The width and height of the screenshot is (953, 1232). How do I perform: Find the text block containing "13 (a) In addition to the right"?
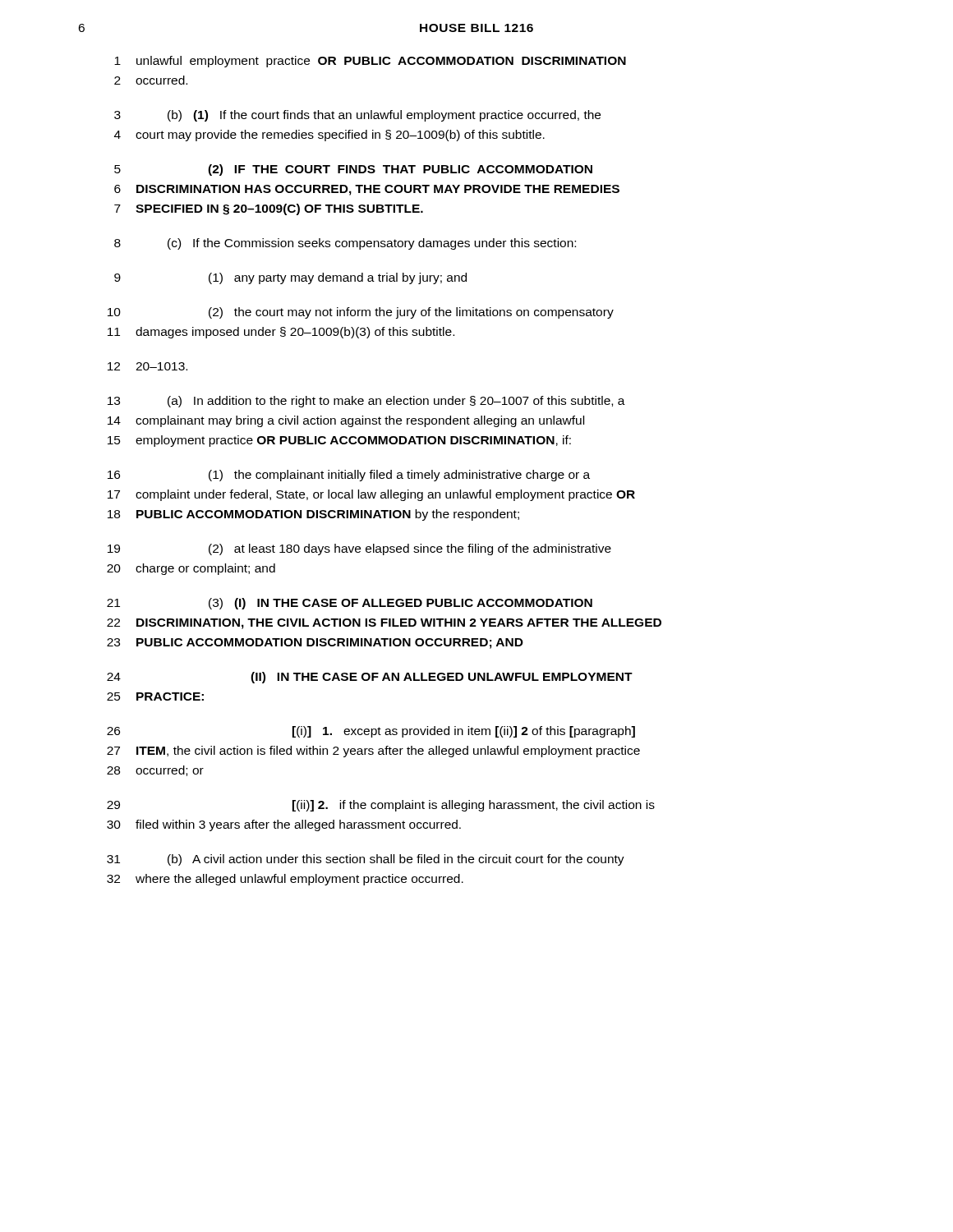pos(476,421)
